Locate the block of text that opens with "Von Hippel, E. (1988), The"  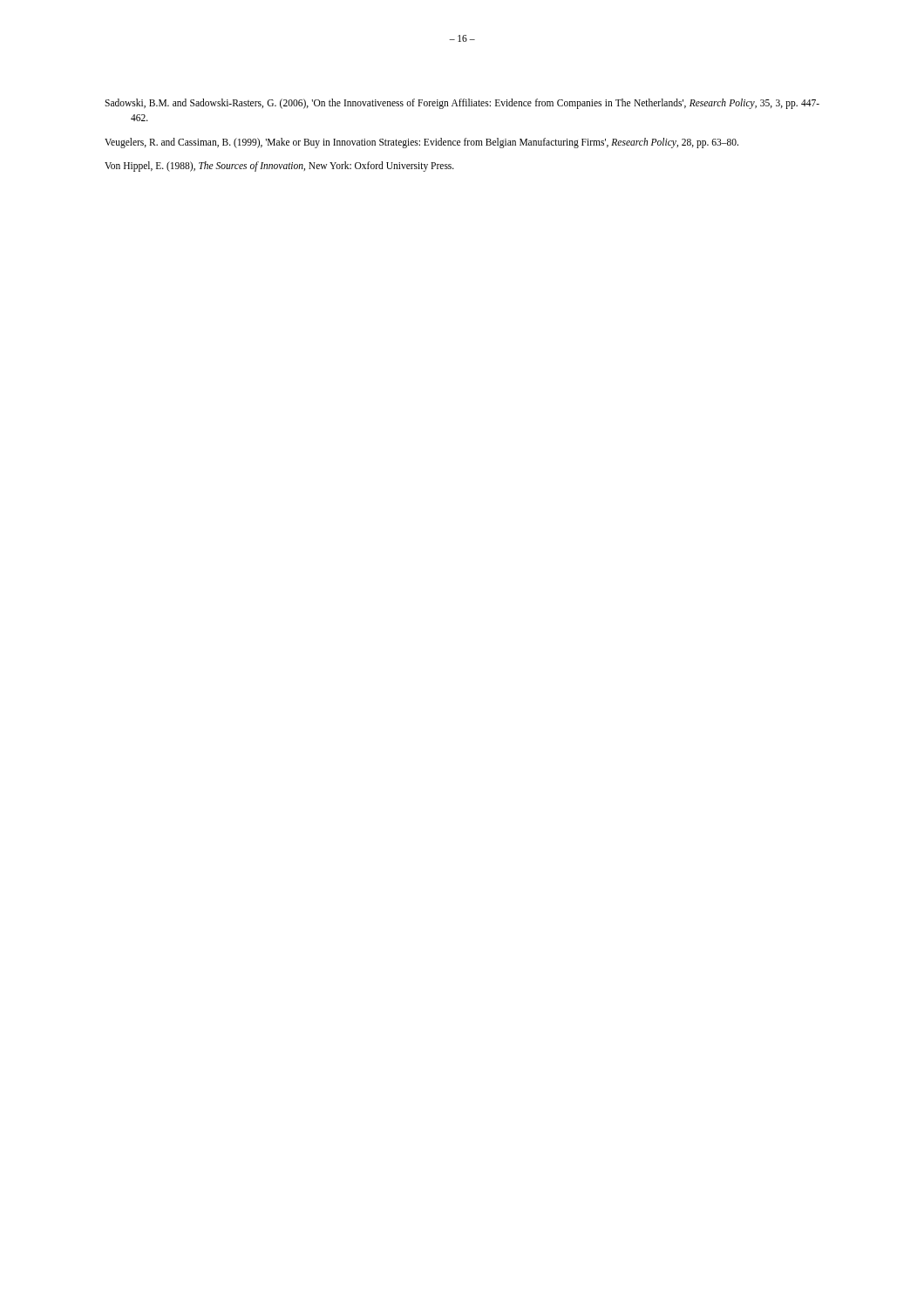coord(279,165)
